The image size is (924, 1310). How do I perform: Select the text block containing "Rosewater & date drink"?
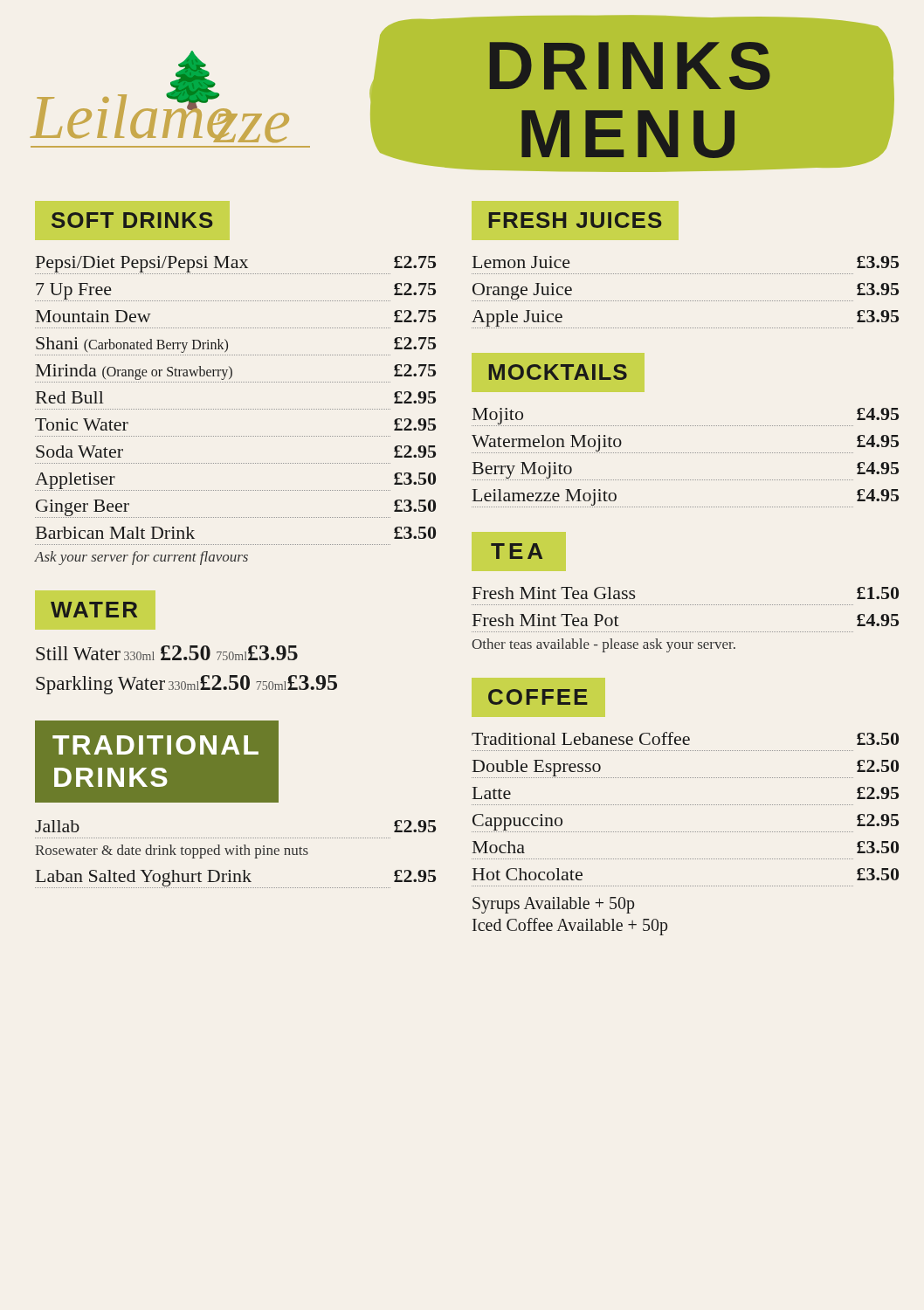coord(172,850)
